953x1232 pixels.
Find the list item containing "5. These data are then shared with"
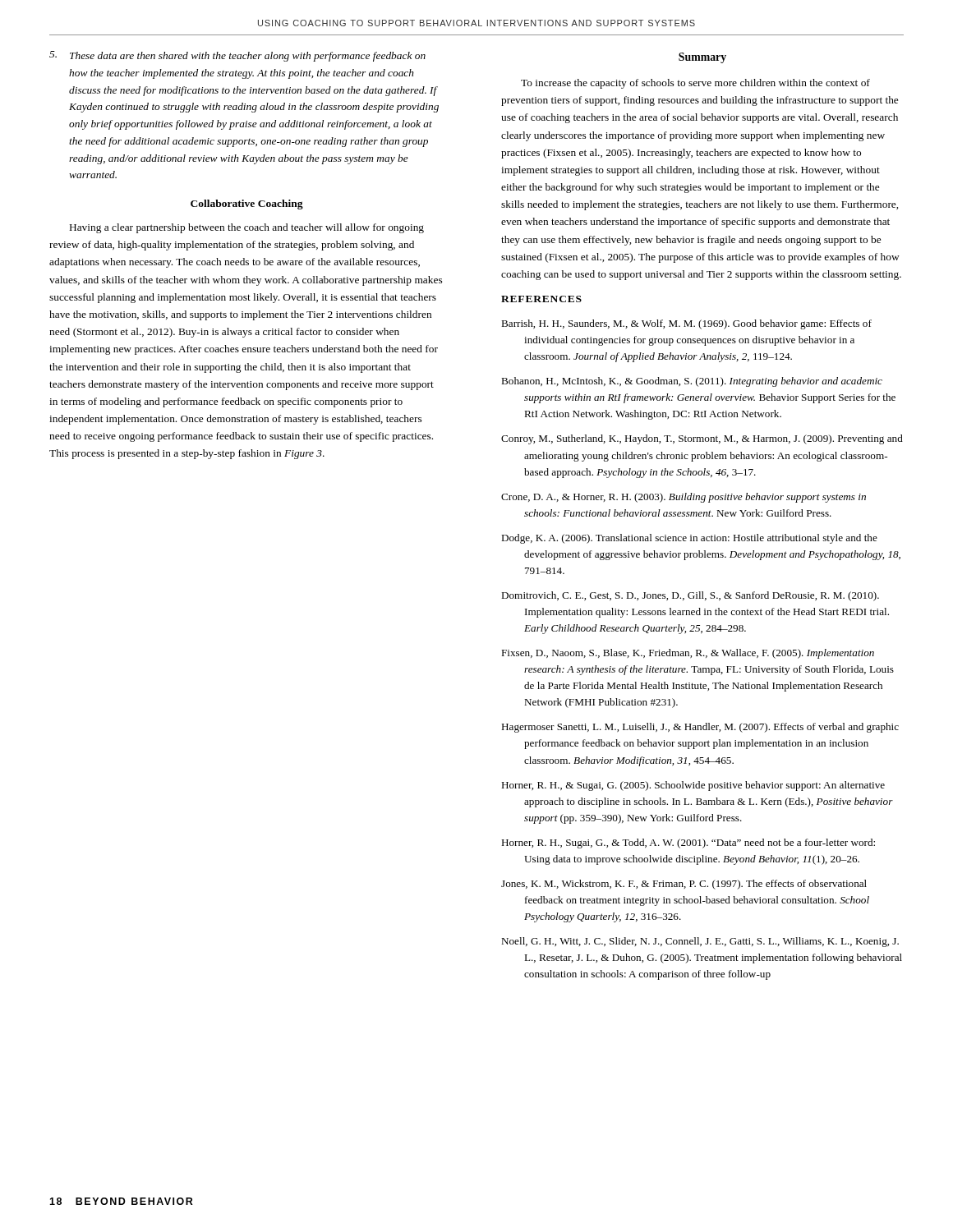[246, 116]
